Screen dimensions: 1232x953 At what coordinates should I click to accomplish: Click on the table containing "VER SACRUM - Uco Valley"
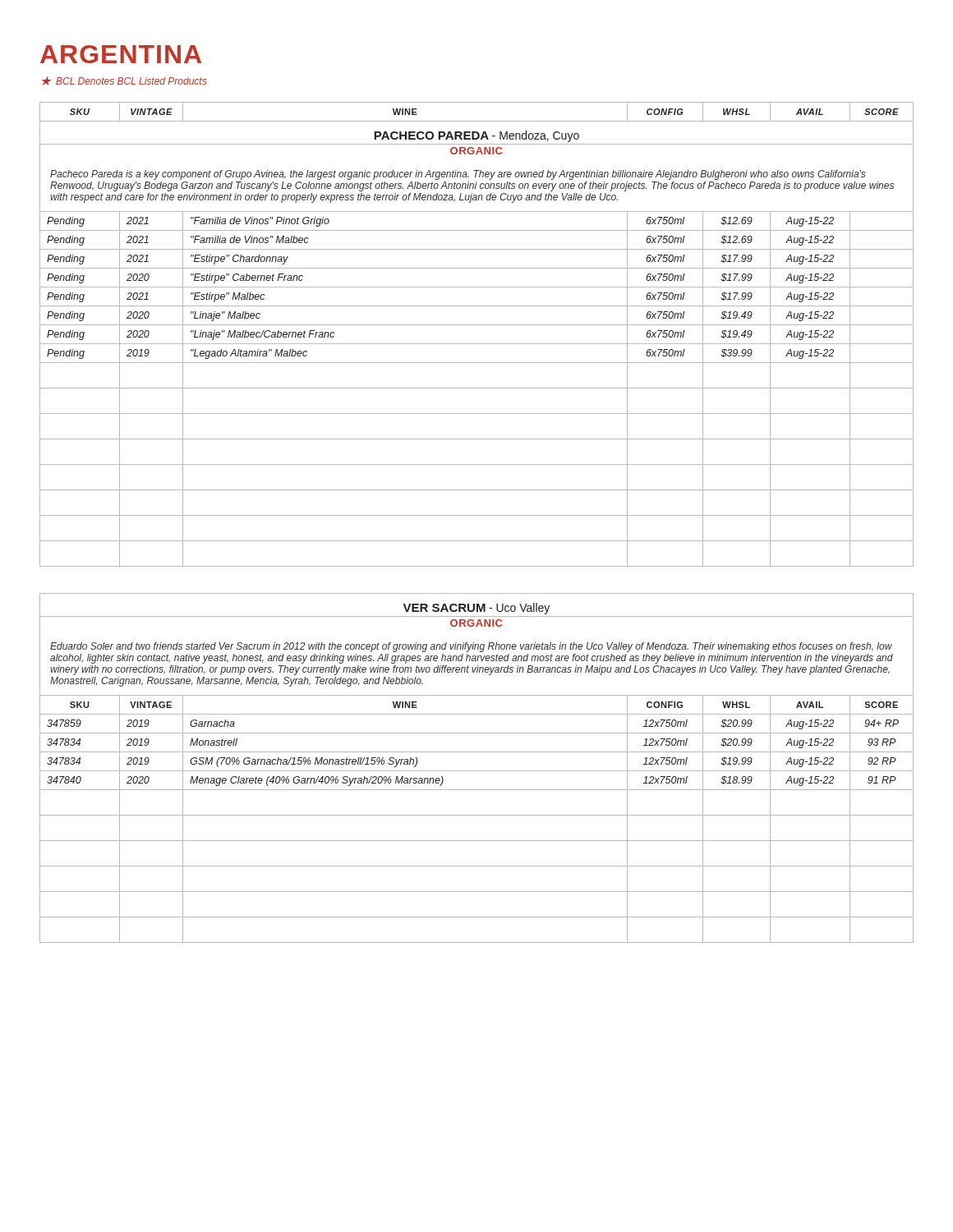(476, 768)
